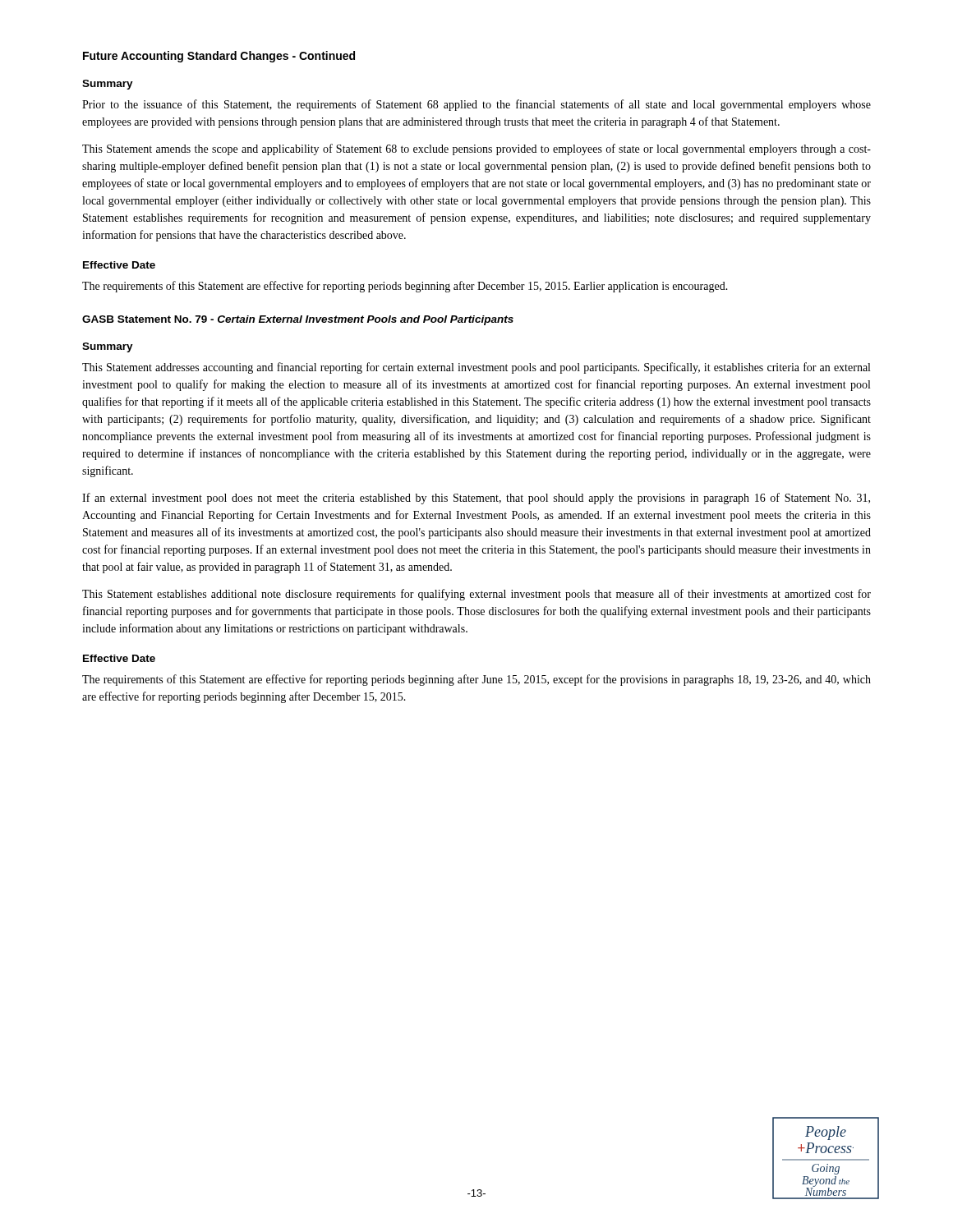Navigate to the block starting "GASB Statement No."
953x1232 pixels.
[x=298, y=319]
